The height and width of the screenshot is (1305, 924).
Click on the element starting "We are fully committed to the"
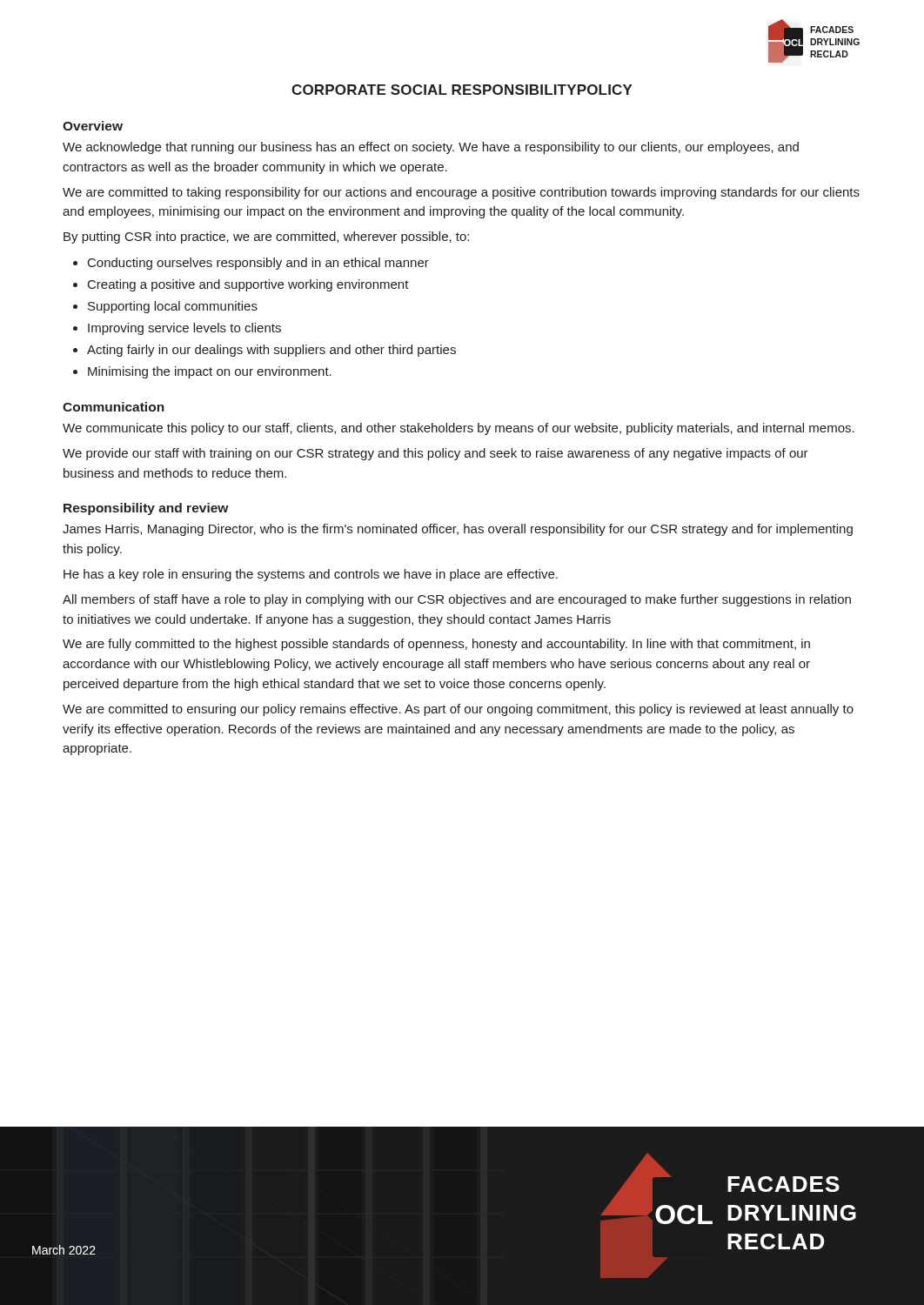tap(437, 664)
